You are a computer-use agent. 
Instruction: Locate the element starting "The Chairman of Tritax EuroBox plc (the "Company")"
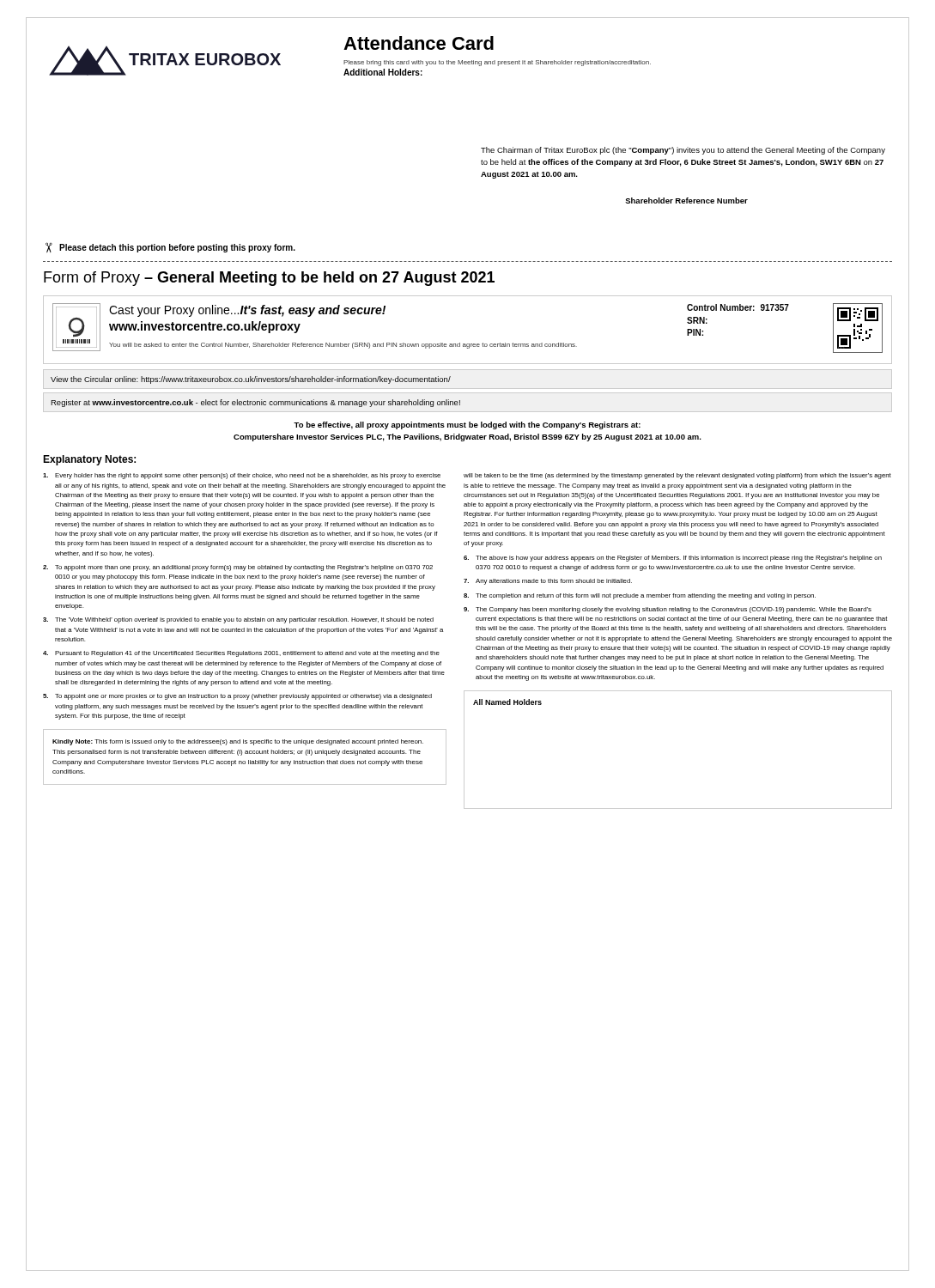click(686, 162)
